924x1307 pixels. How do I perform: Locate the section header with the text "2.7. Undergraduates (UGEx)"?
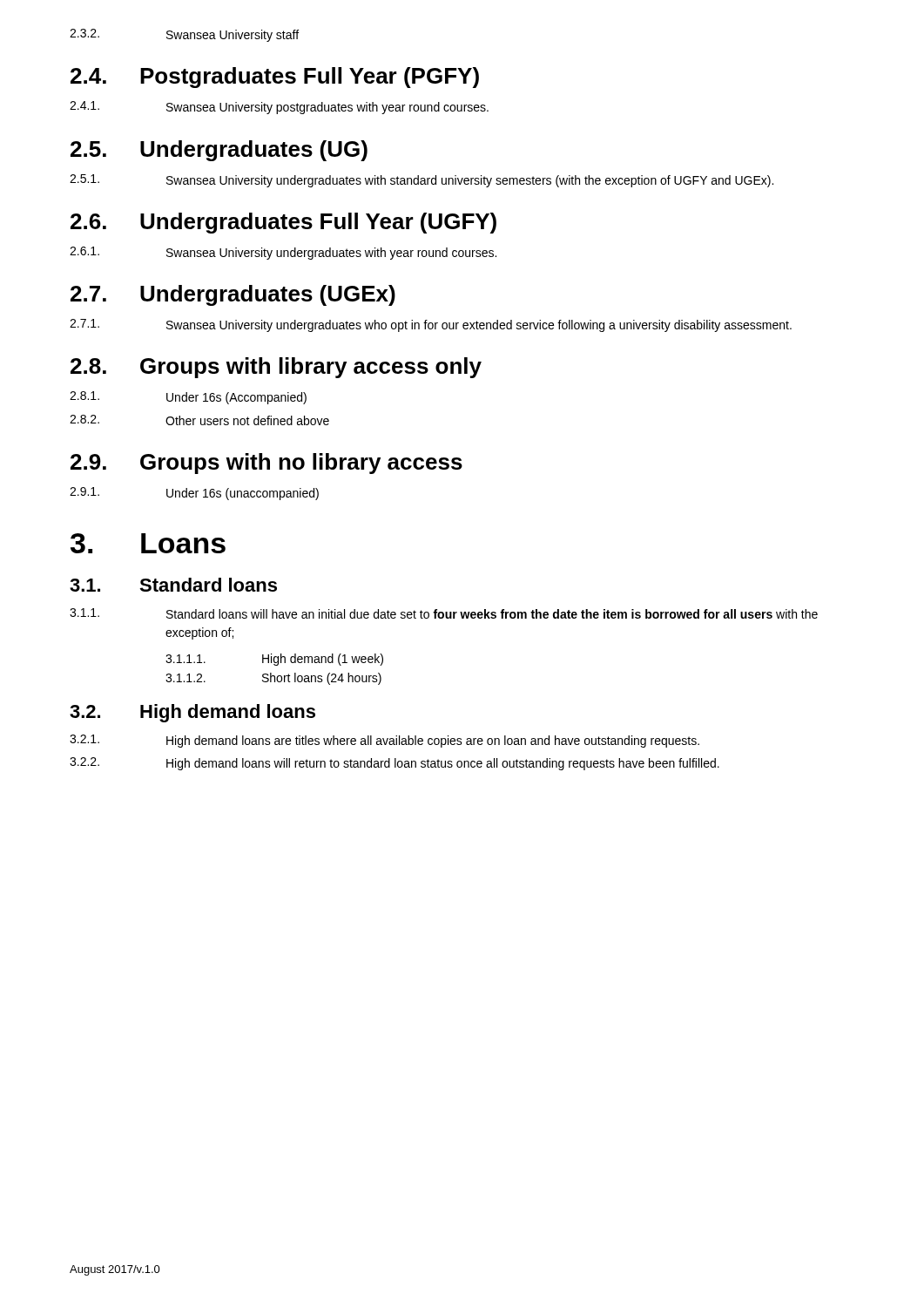pos(233,294)
